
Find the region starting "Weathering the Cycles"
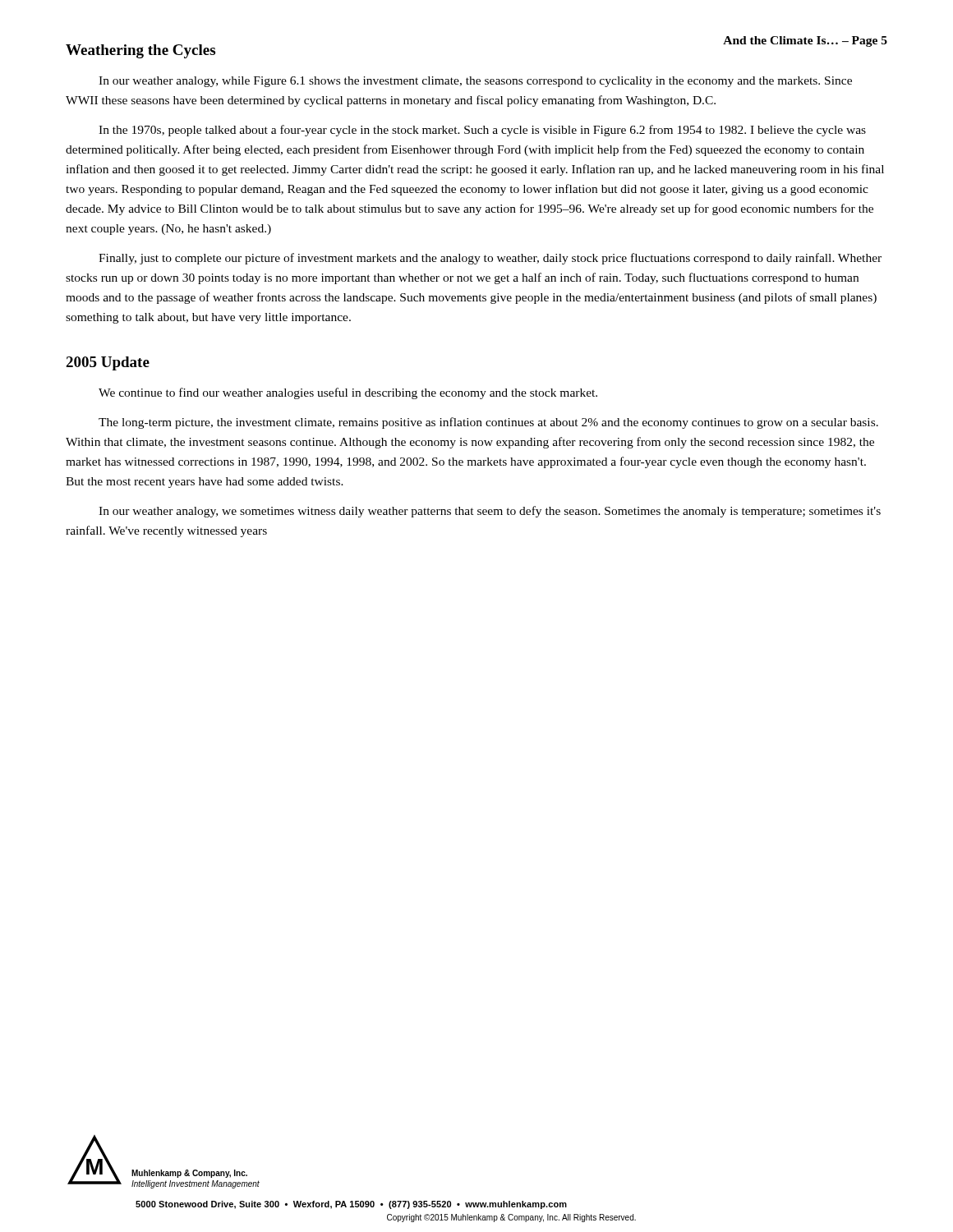[139, 49]
